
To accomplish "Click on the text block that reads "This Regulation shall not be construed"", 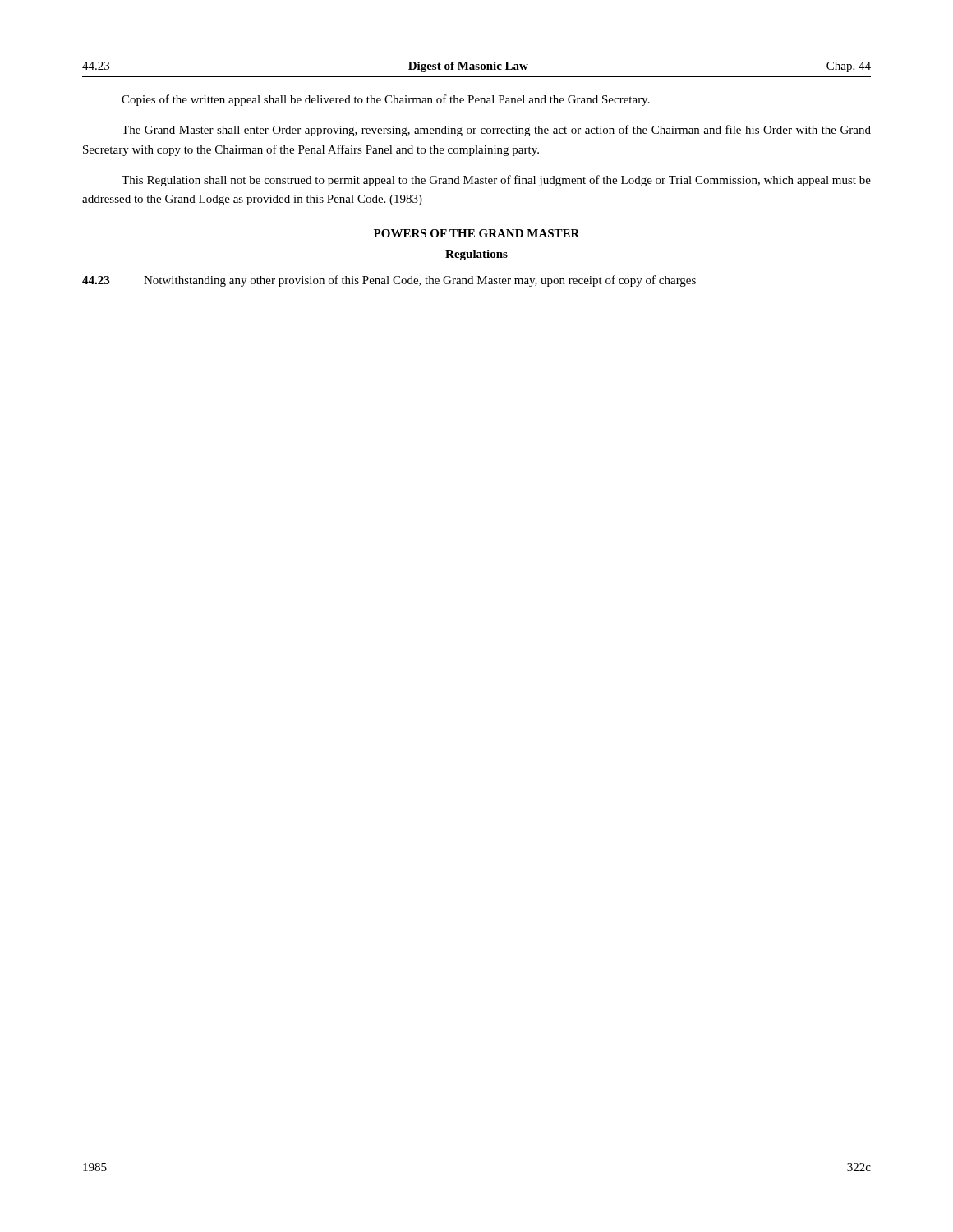I will [x=476, y=189].
